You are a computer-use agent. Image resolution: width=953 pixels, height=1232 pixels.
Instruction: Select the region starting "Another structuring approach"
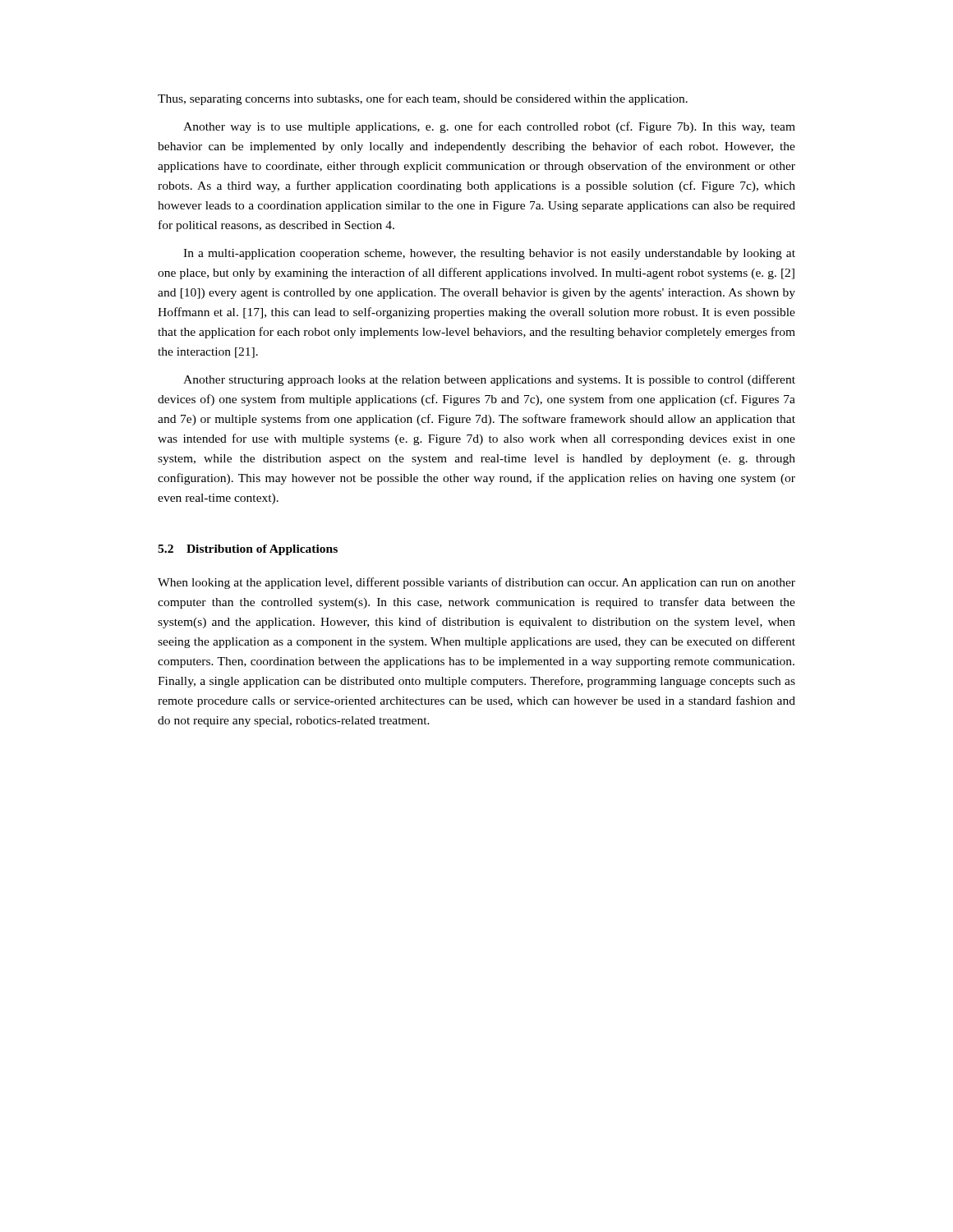476,439
